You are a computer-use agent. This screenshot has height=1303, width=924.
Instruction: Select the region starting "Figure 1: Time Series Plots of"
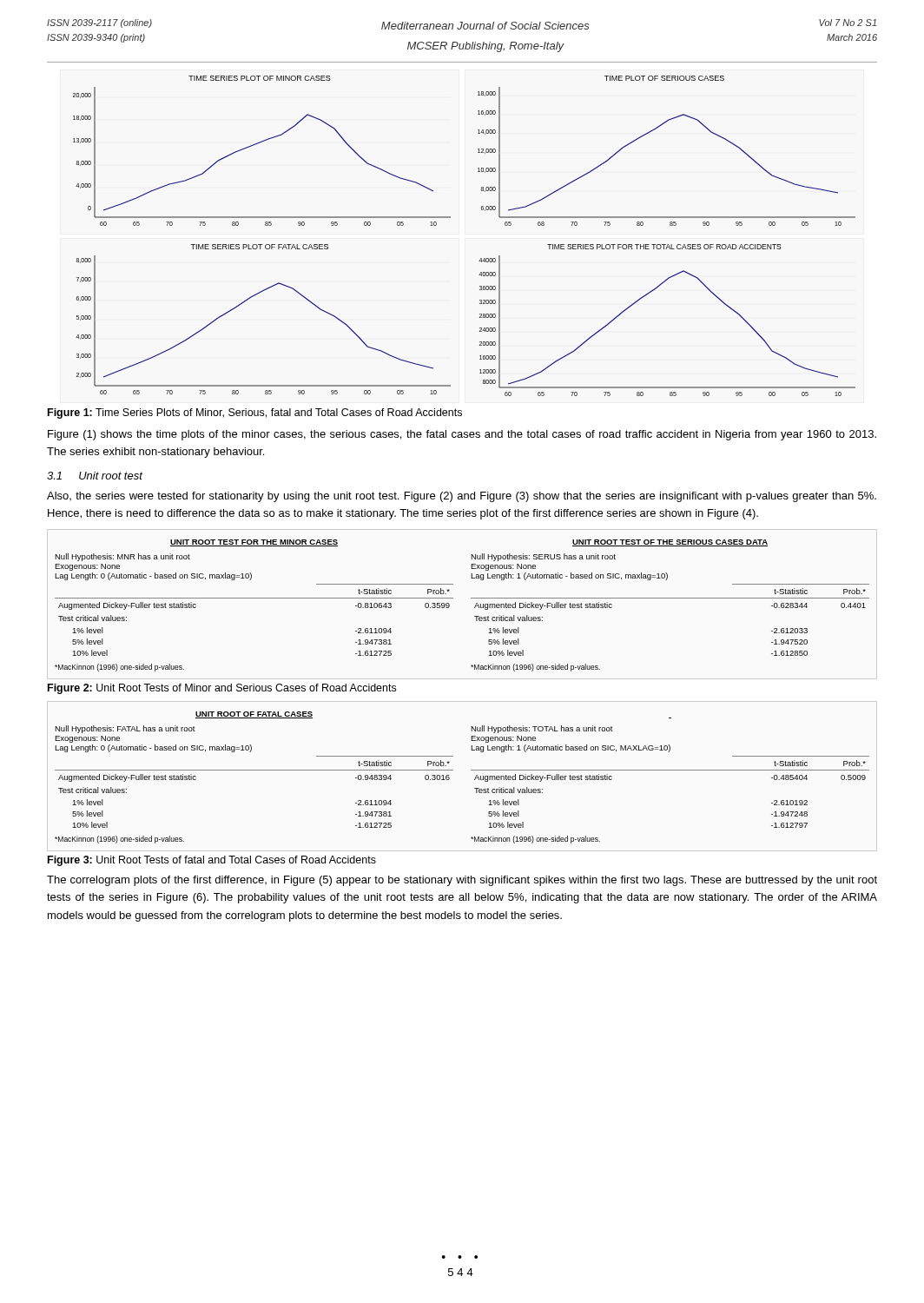255,412
